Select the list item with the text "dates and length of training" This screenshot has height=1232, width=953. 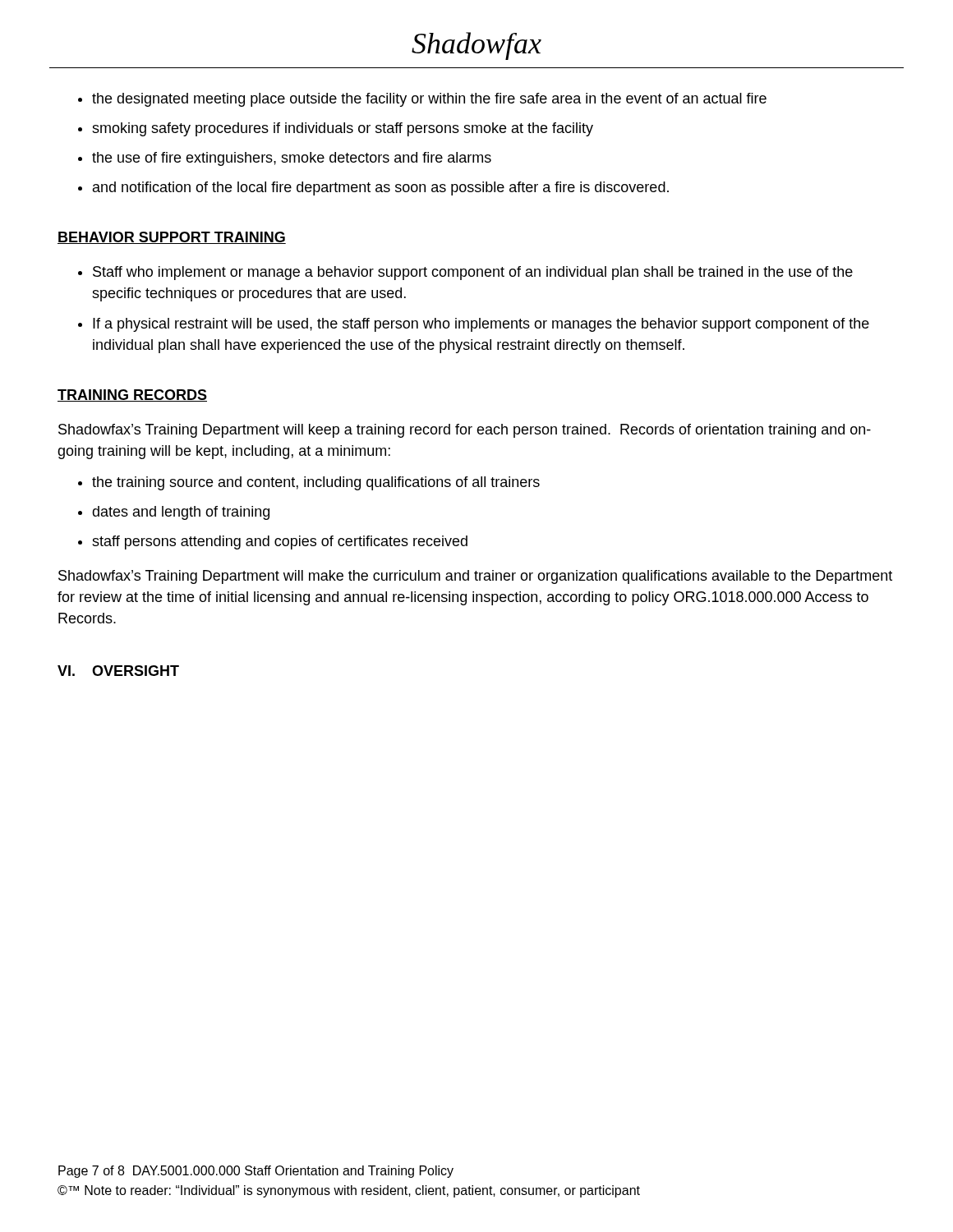point(181,512)
